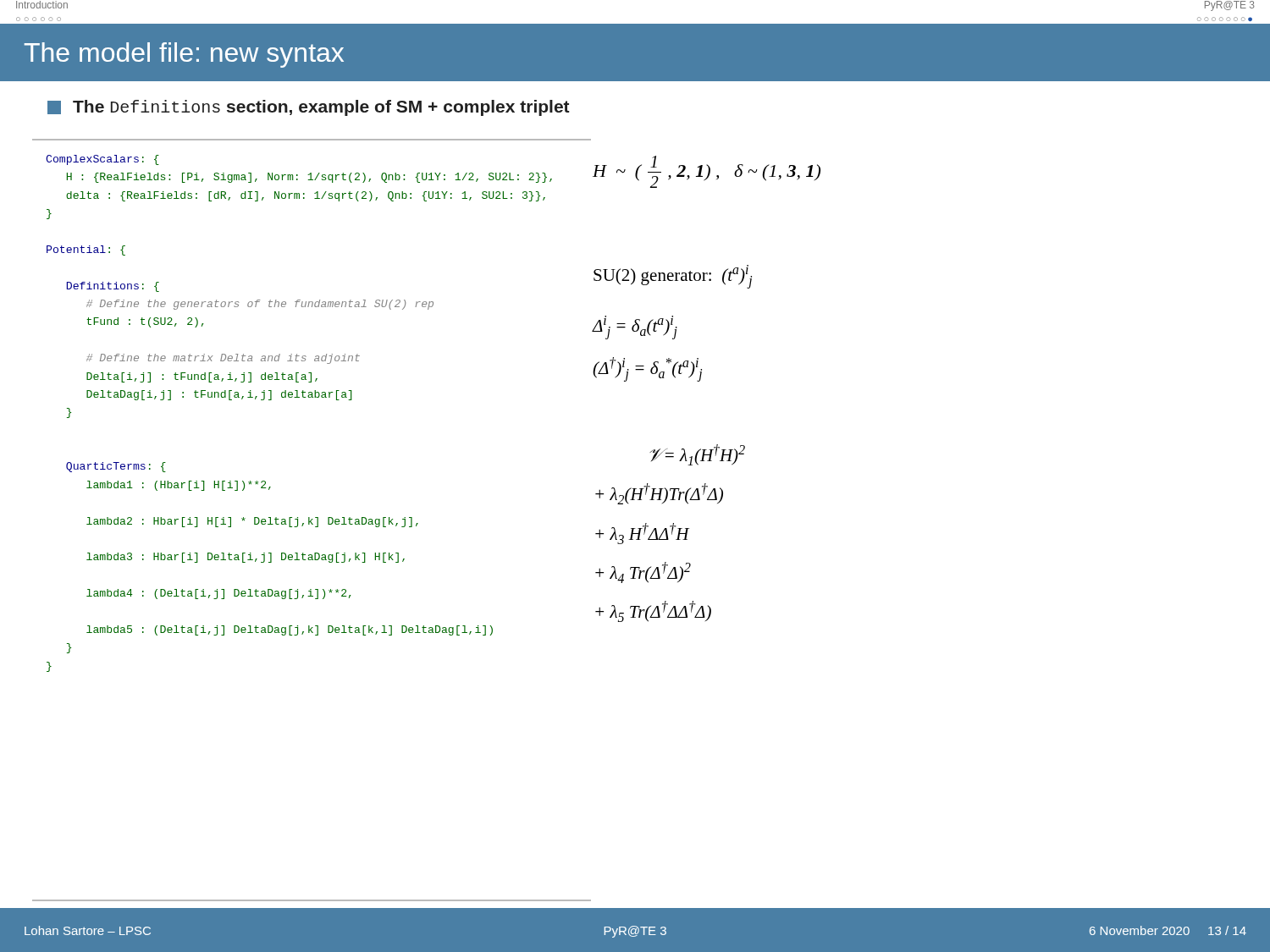Image resolution: width=1270 pixels, height=952 pixels.
Task: Locate the title that says "The model file: new"
Action: tap(184, 53)
